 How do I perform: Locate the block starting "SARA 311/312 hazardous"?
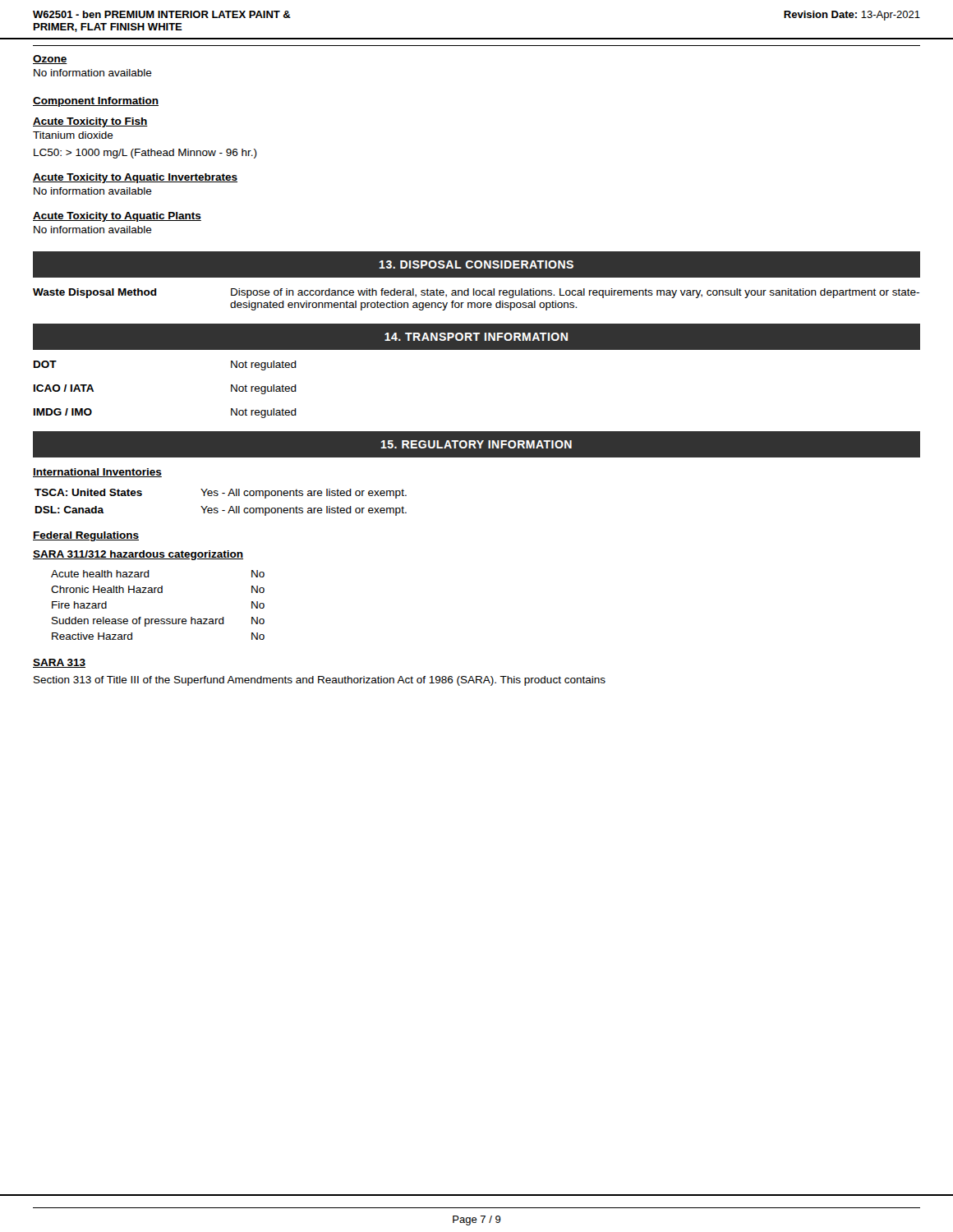click(138, 554)
